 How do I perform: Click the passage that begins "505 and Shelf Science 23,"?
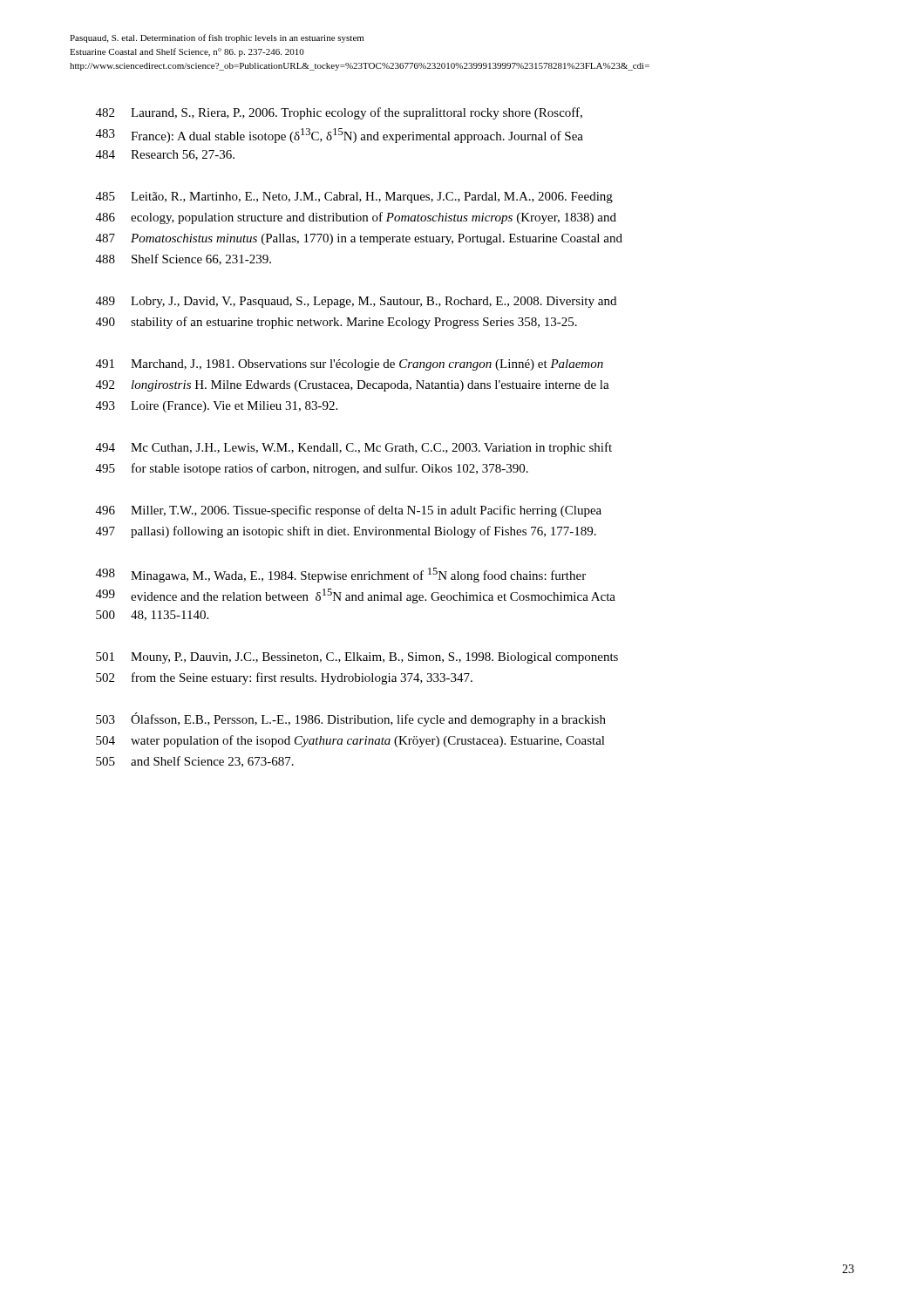(195, 762)
